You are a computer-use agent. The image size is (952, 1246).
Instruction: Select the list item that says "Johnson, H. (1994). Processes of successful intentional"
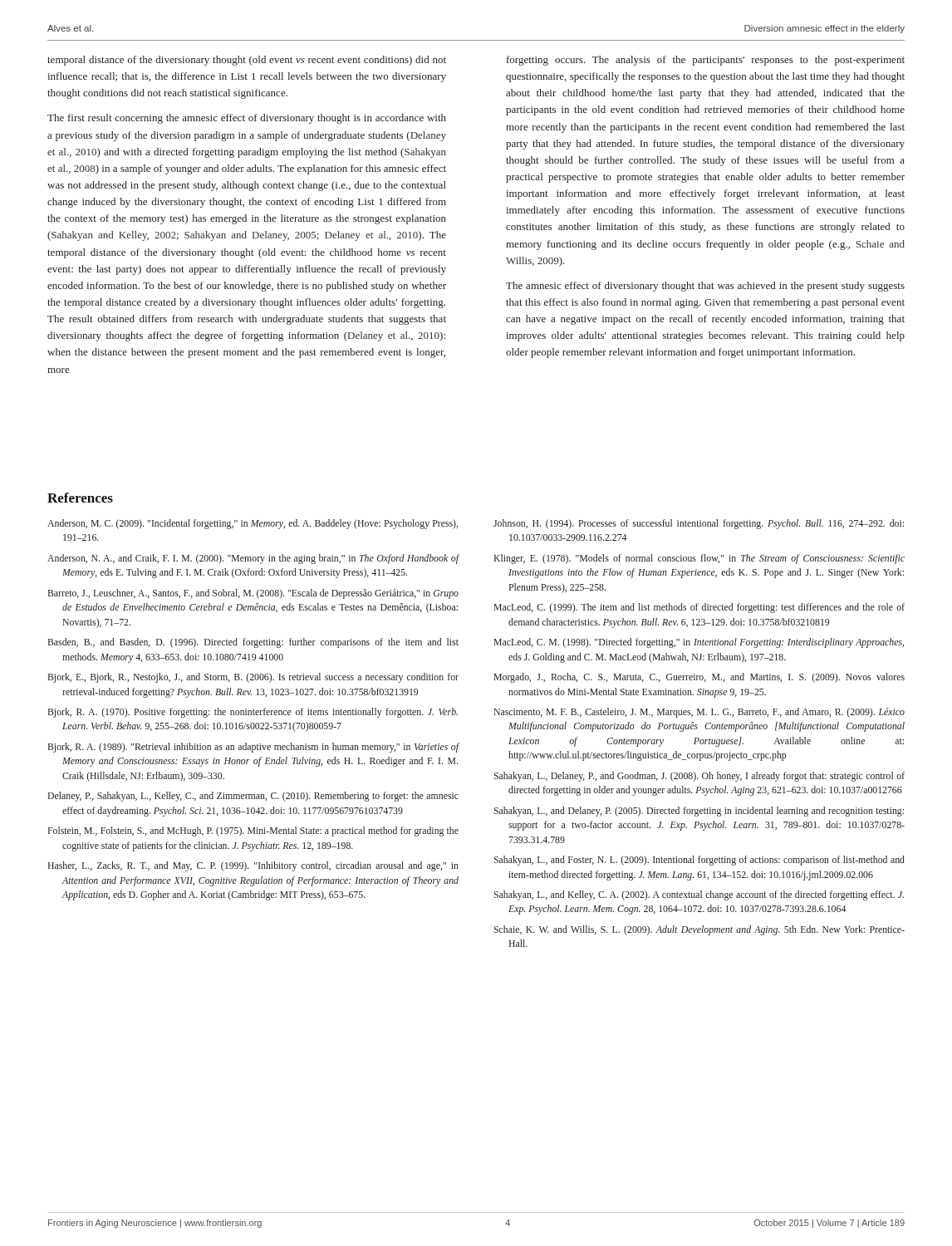(x=699, y=531)
